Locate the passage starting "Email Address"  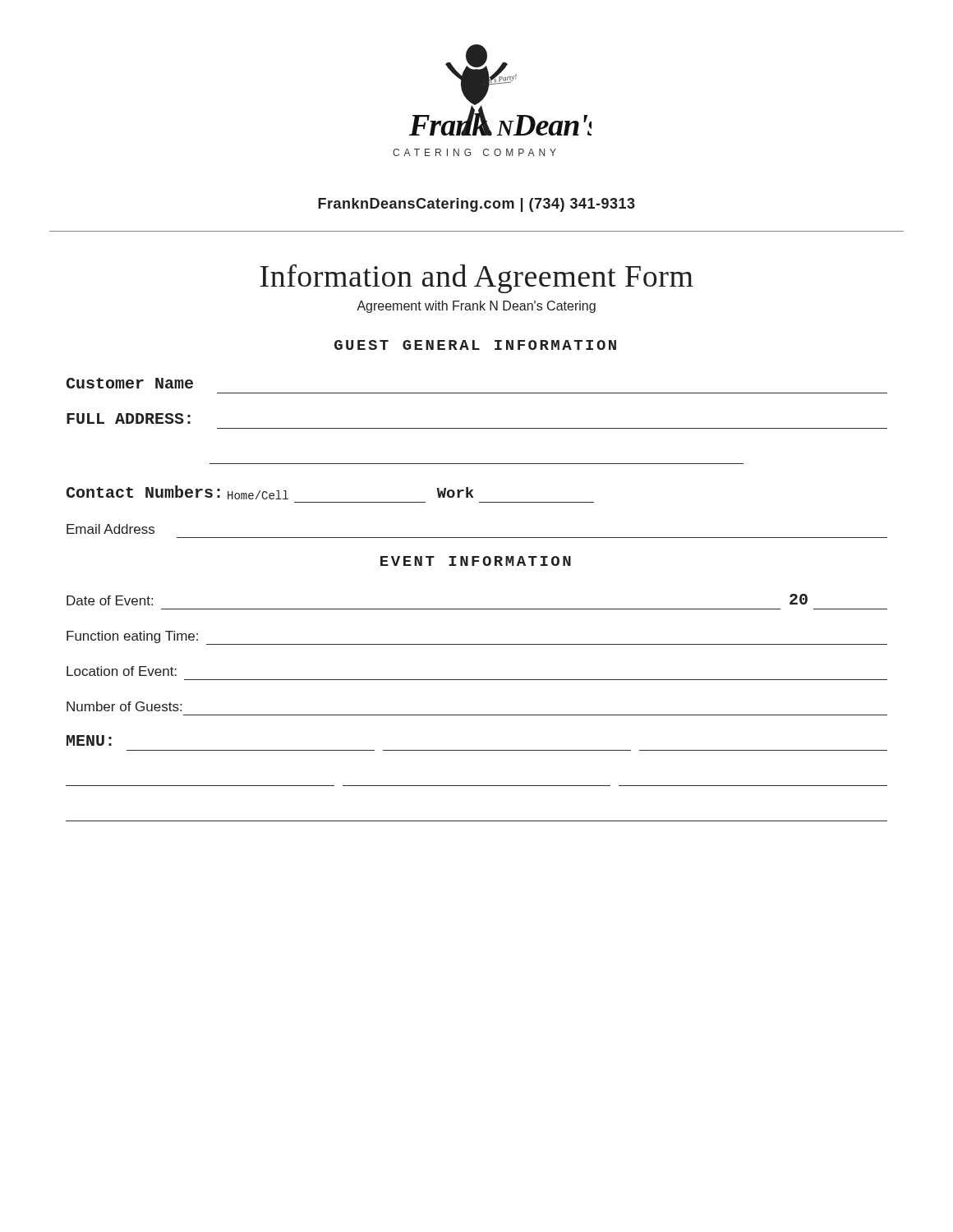pos(476,528)
